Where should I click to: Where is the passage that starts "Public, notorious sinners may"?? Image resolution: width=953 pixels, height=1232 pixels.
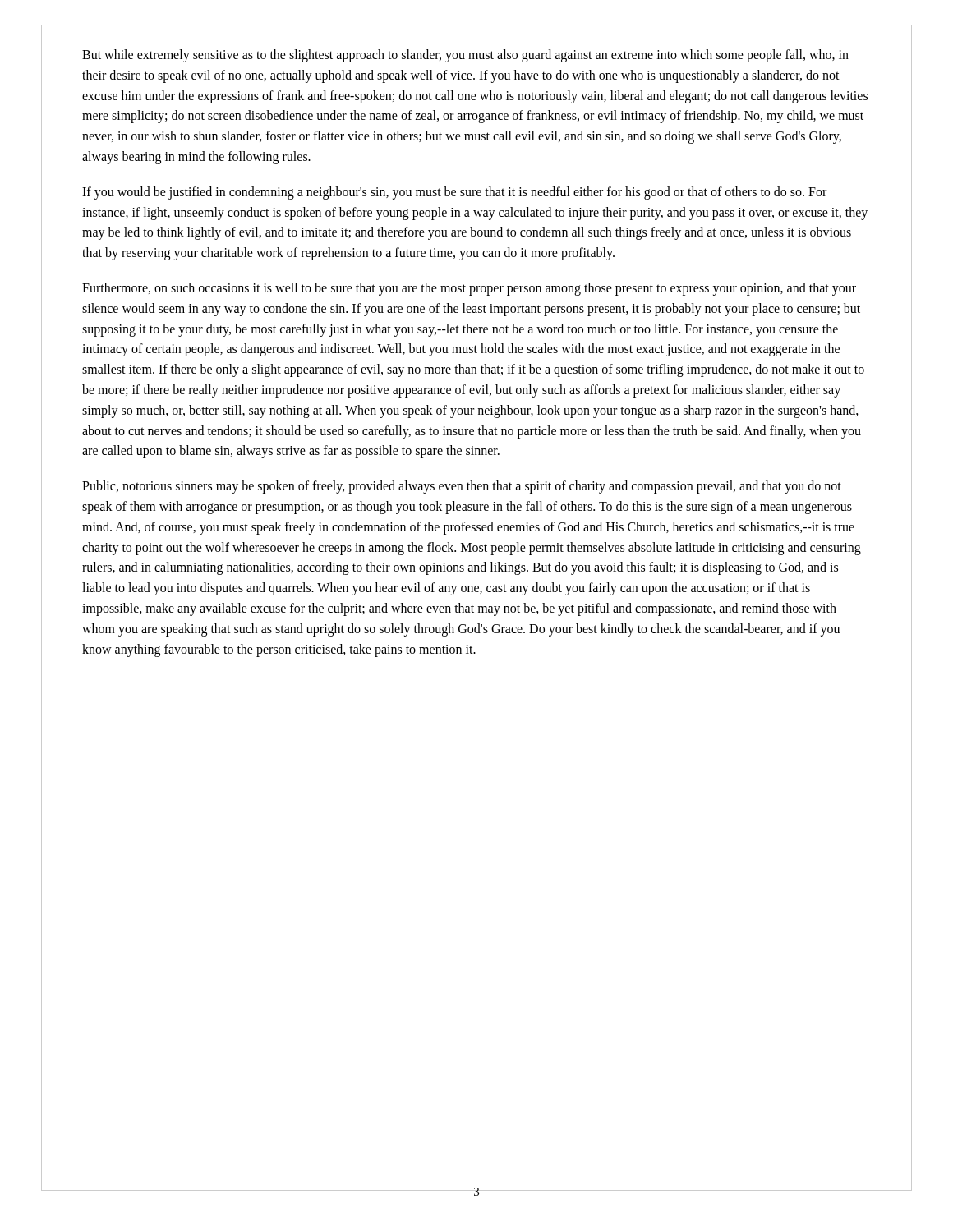(471, 567)
